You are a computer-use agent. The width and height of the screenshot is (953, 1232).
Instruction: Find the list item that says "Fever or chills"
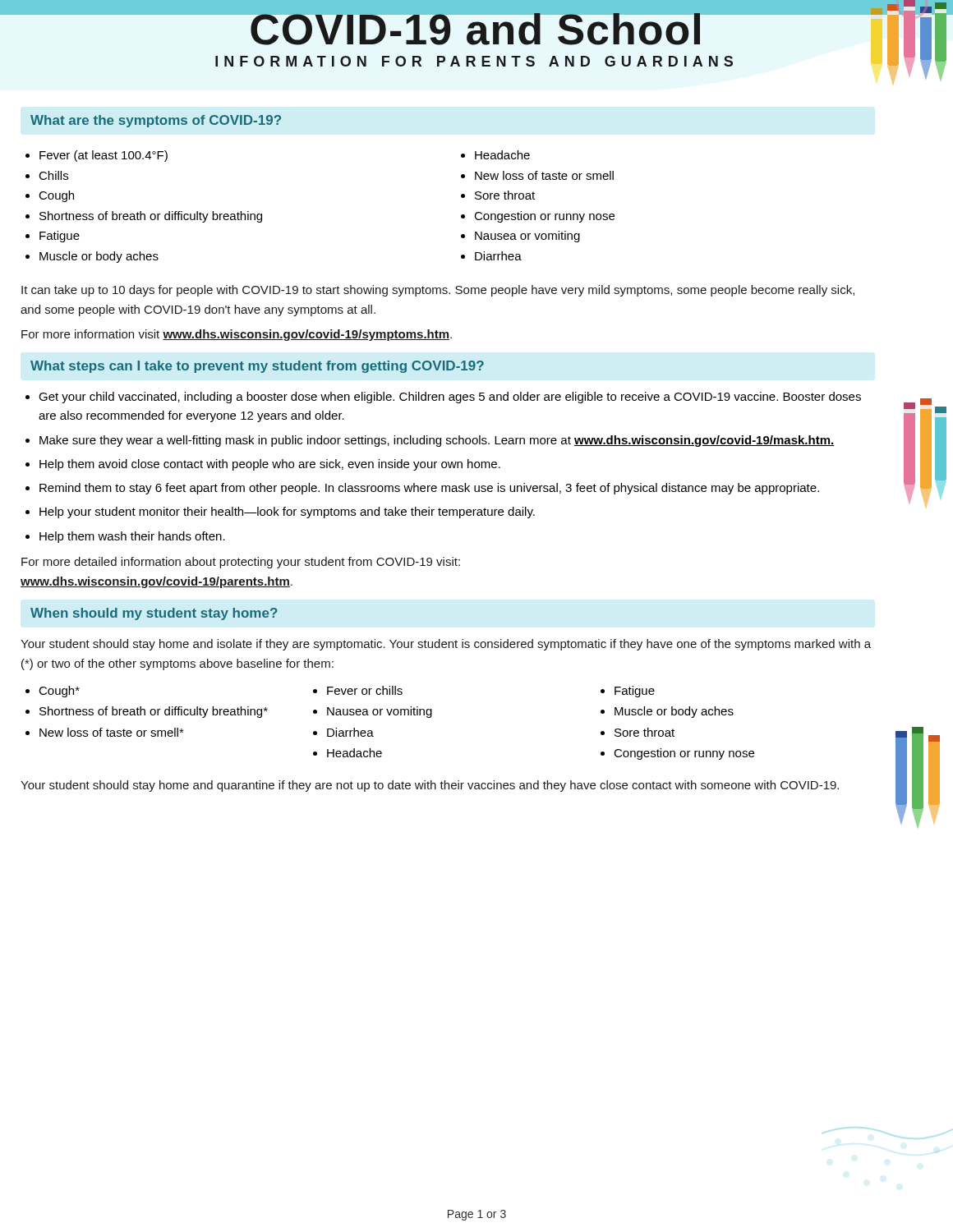point(364,690)
